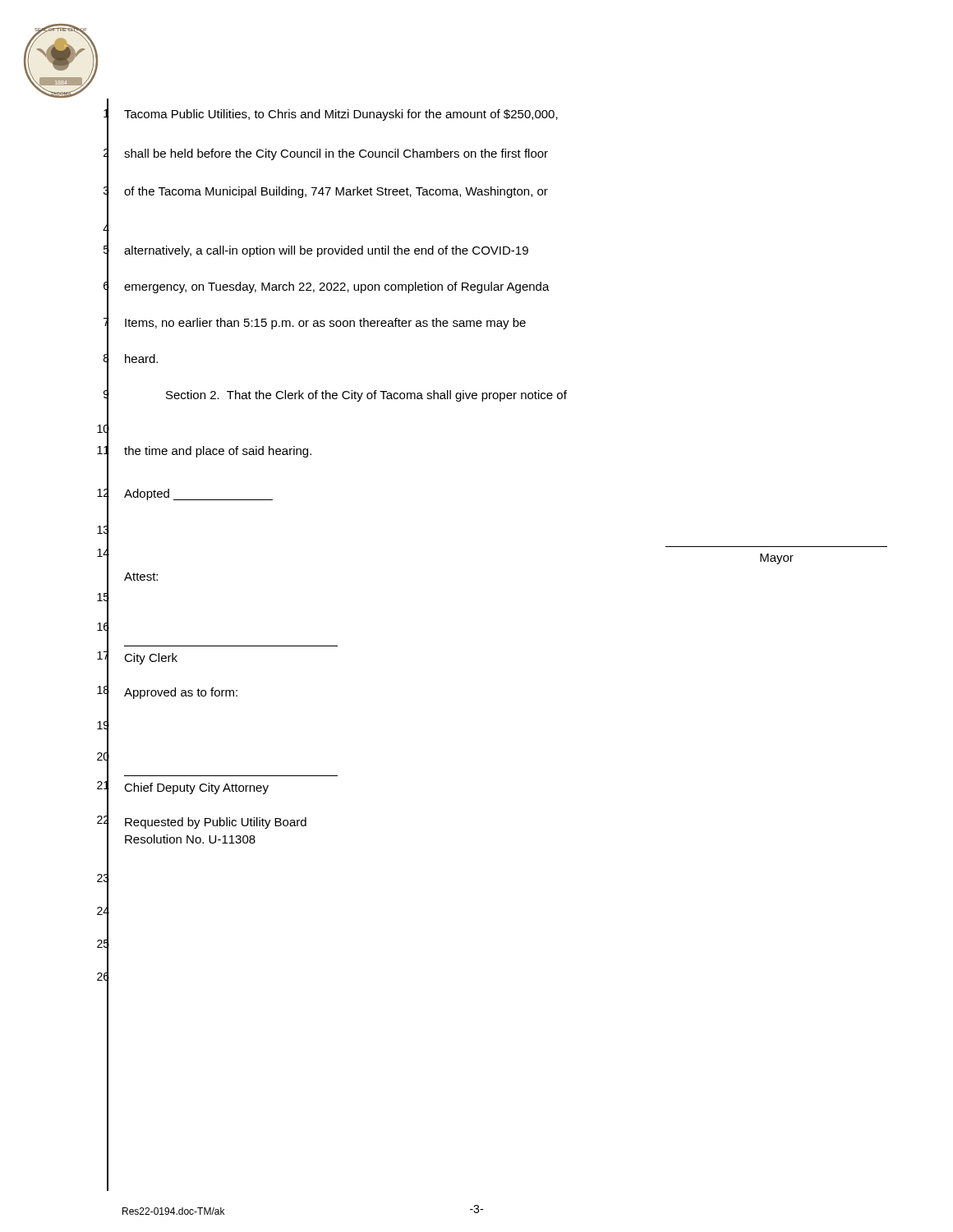953x1232 pixels.
Task: Find the text starting "1 Tacoma Public Utilities, to"
Action: [318, 114]
